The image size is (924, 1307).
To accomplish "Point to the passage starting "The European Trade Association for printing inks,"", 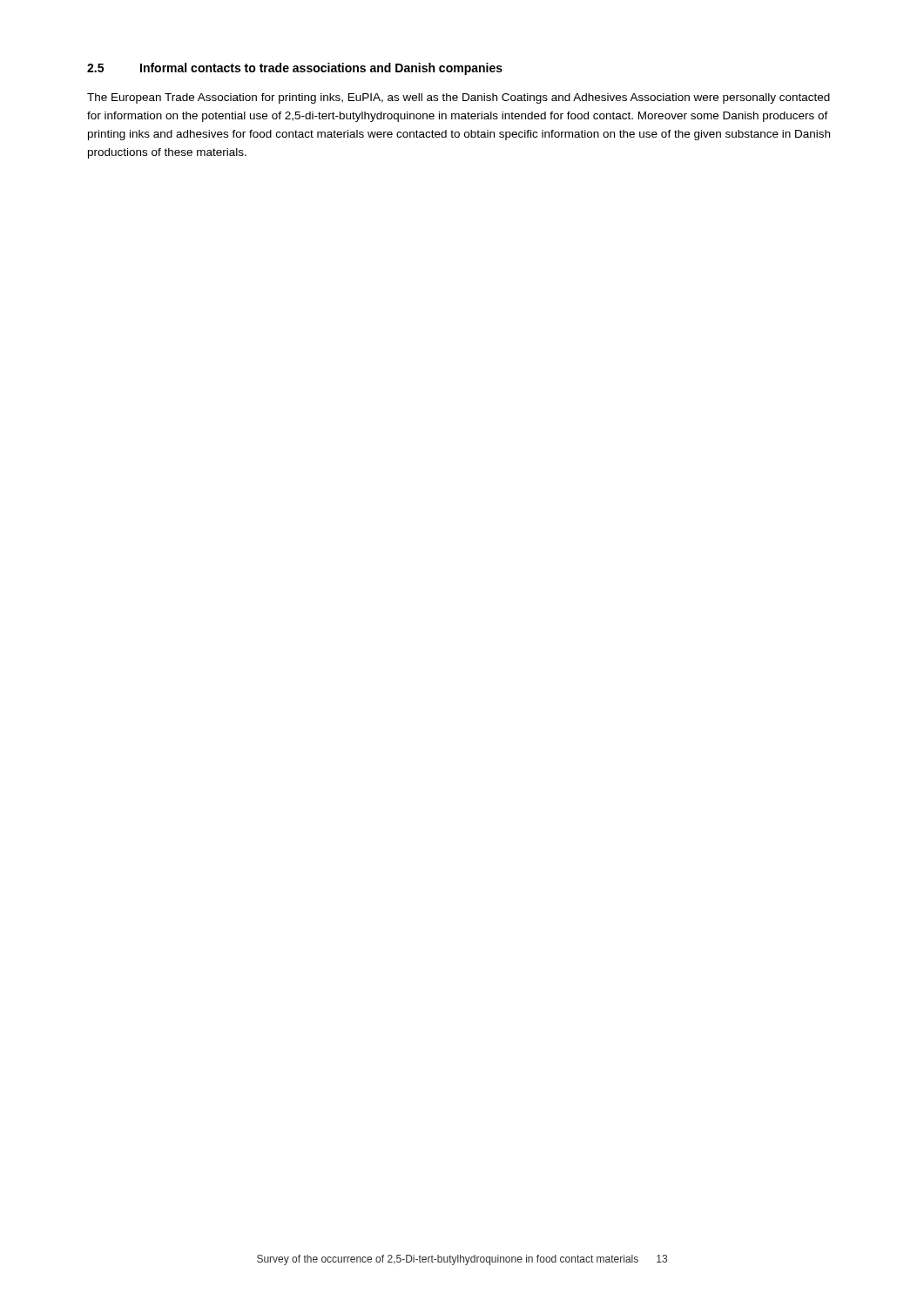I will pos(459,124).
